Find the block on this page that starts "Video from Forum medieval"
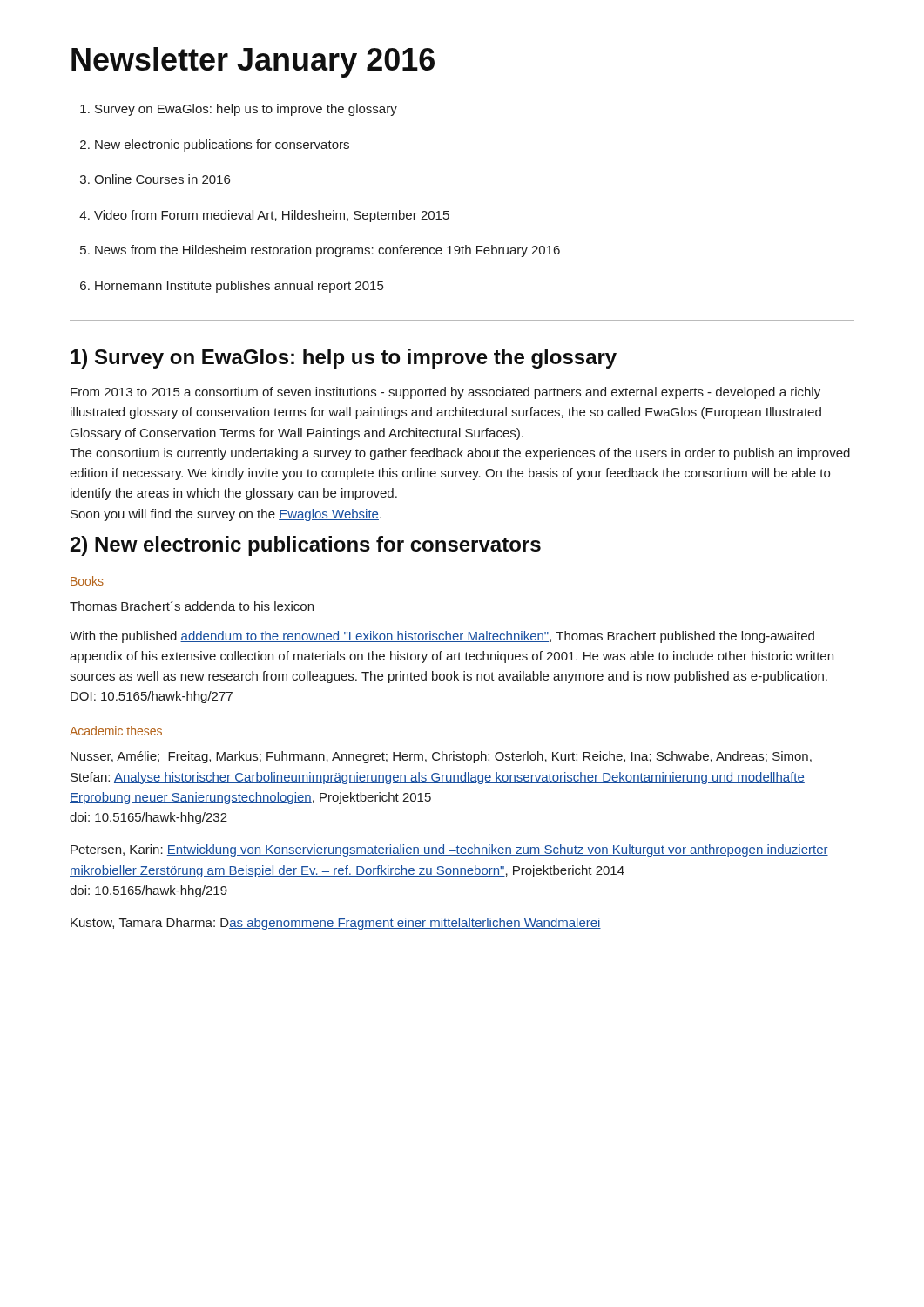 click(272, 216)
